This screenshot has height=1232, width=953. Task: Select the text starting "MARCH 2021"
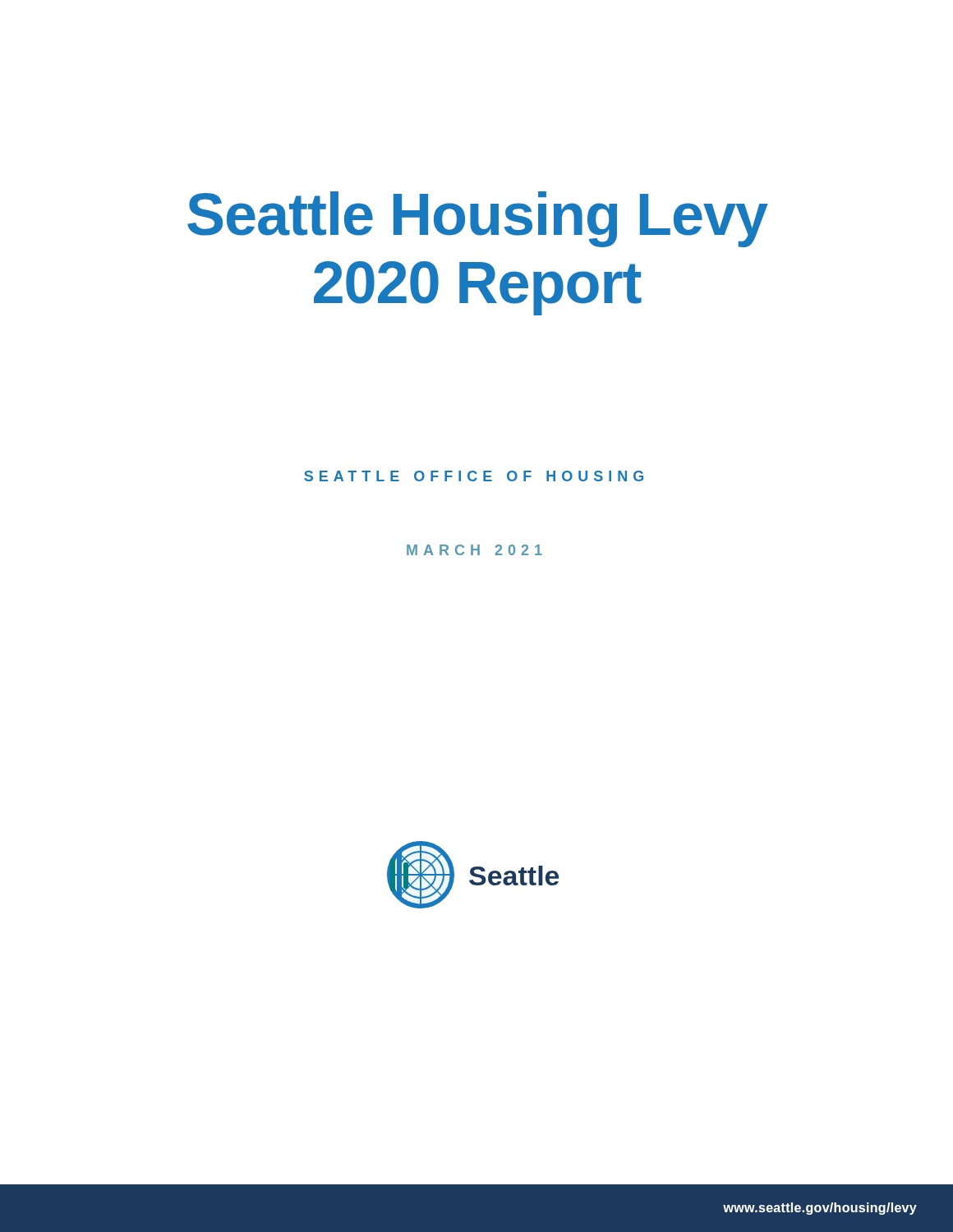pos(476,550)
